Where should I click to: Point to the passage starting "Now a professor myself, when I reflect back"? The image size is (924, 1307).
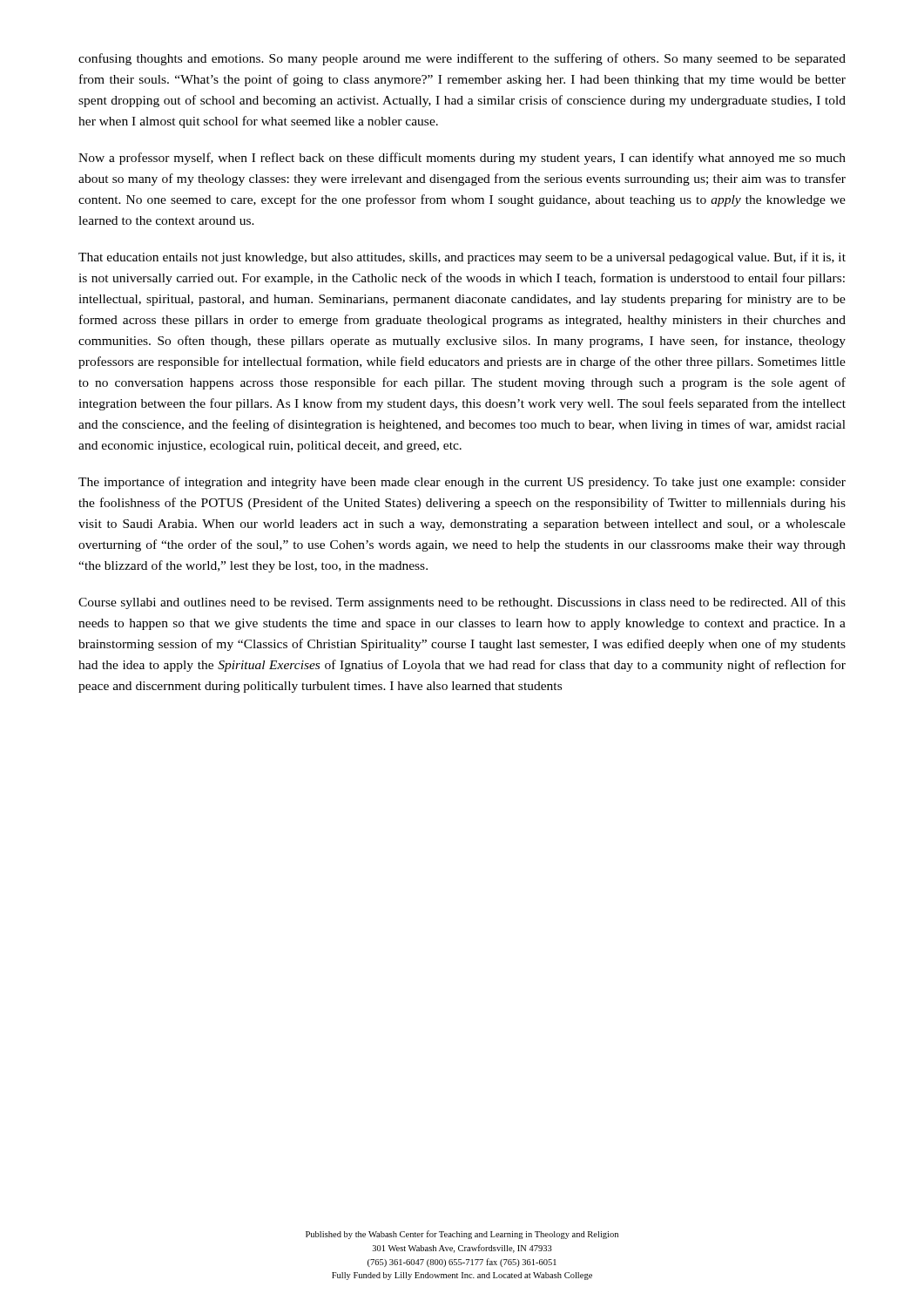462,189
